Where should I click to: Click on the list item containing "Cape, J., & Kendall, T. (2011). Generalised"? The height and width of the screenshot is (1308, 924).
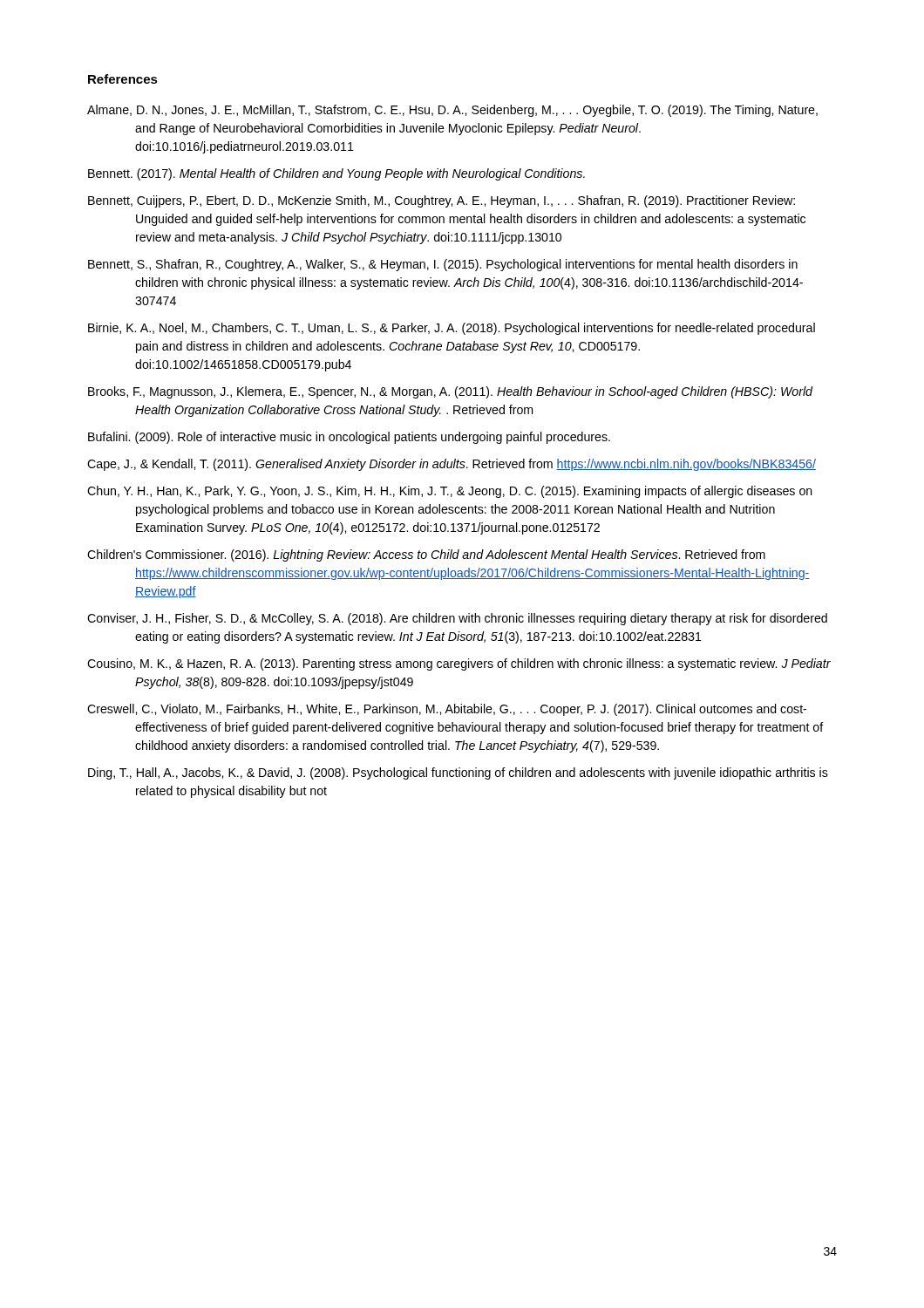(x=451, y=464)
